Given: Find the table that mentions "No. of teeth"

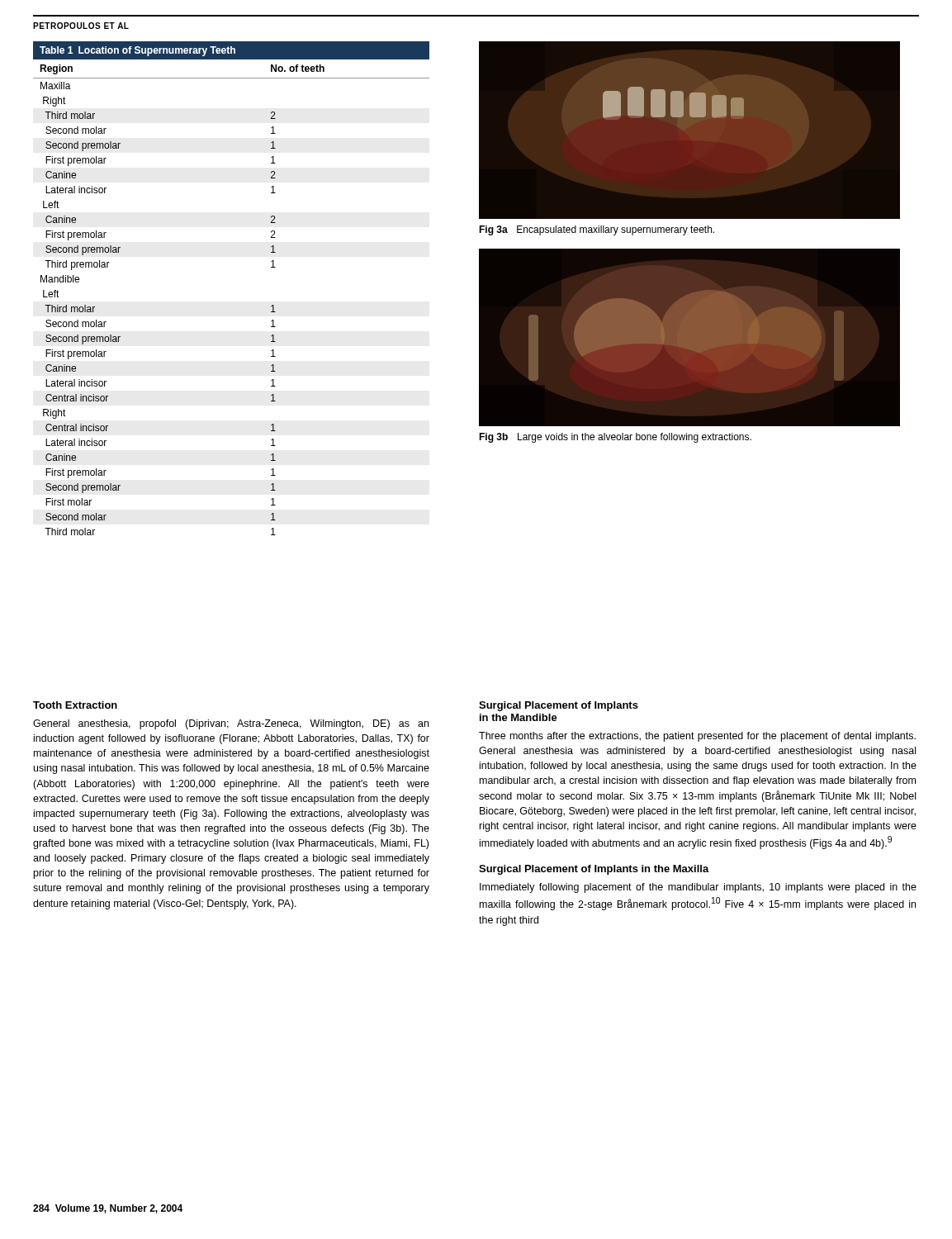Looking at the screenshot, I should click(x=231, y=290).
